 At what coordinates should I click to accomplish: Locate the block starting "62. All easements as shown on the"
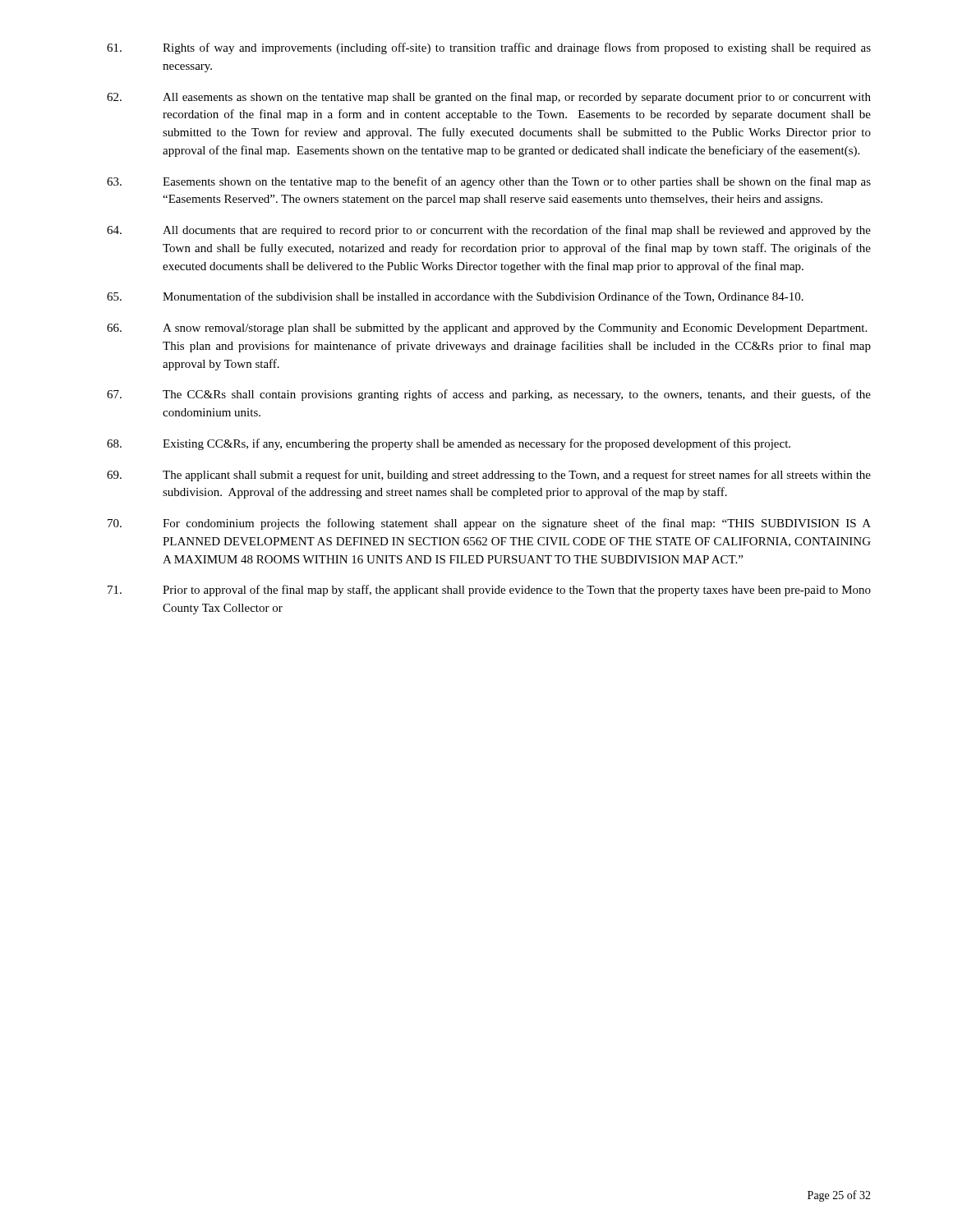489,124
